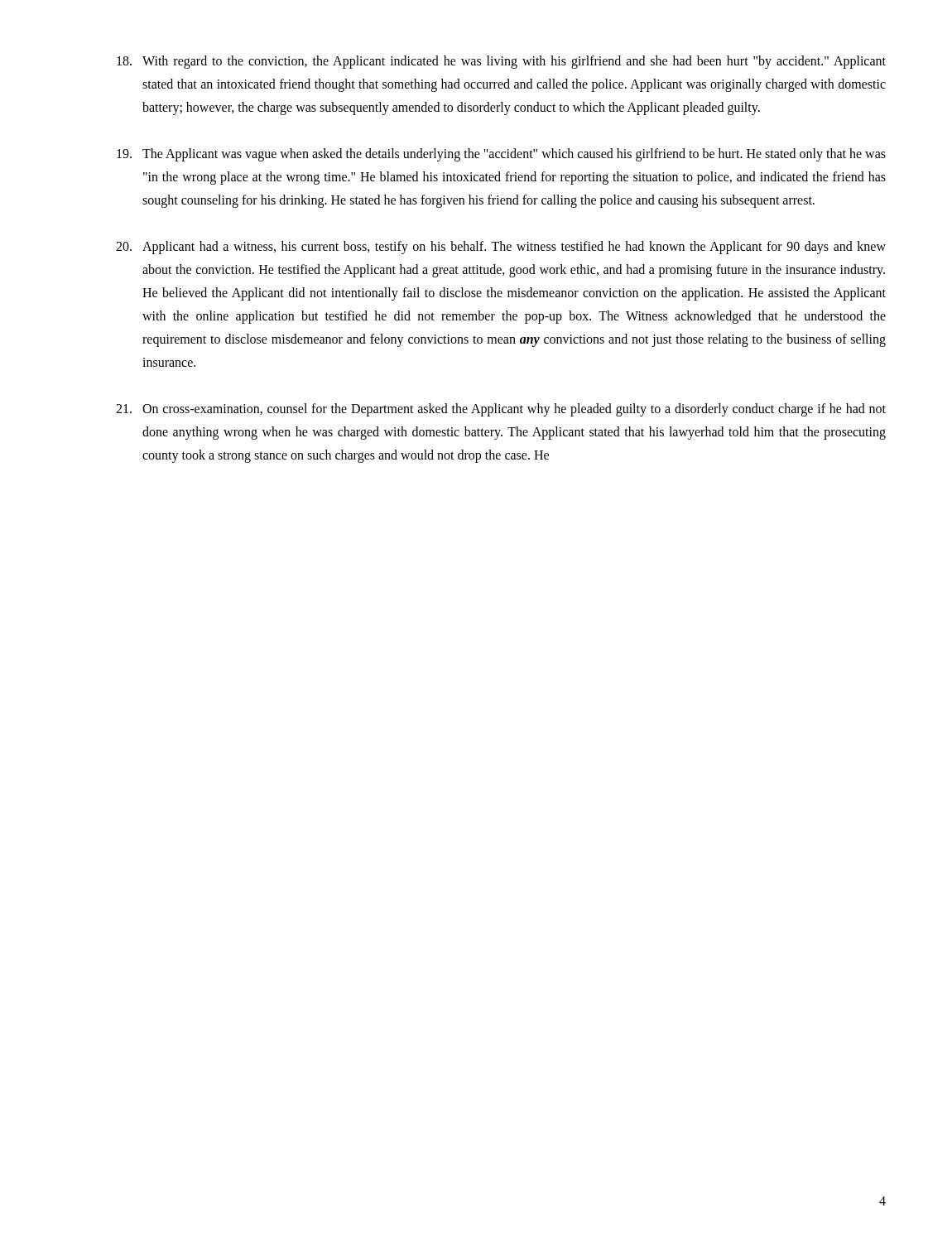Find the block on this page that starts "19. The Applicant was"
Screen dimensions: 1242x952
coord(484,177)
